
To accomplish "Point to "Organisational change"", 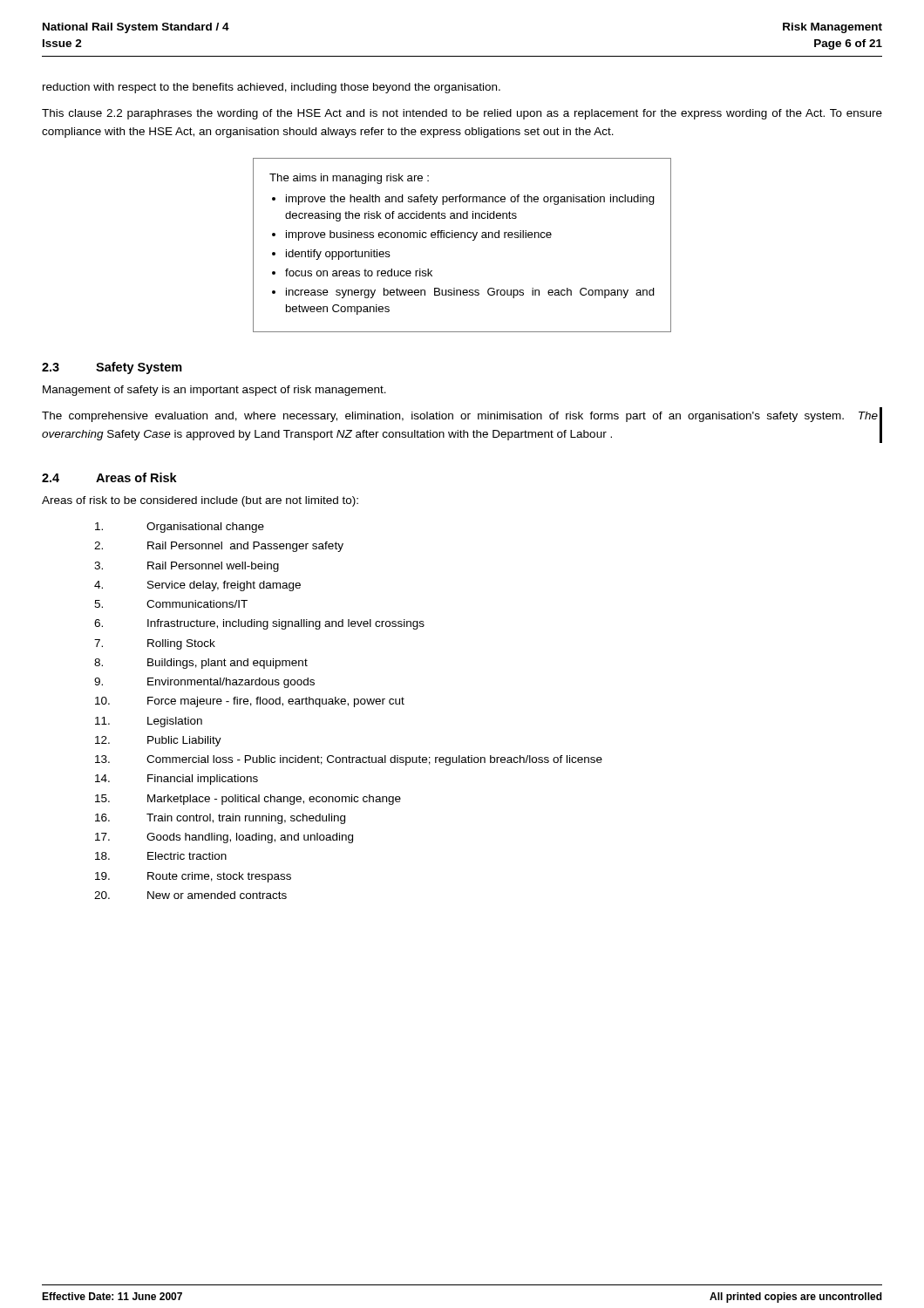I will [180, 528].
